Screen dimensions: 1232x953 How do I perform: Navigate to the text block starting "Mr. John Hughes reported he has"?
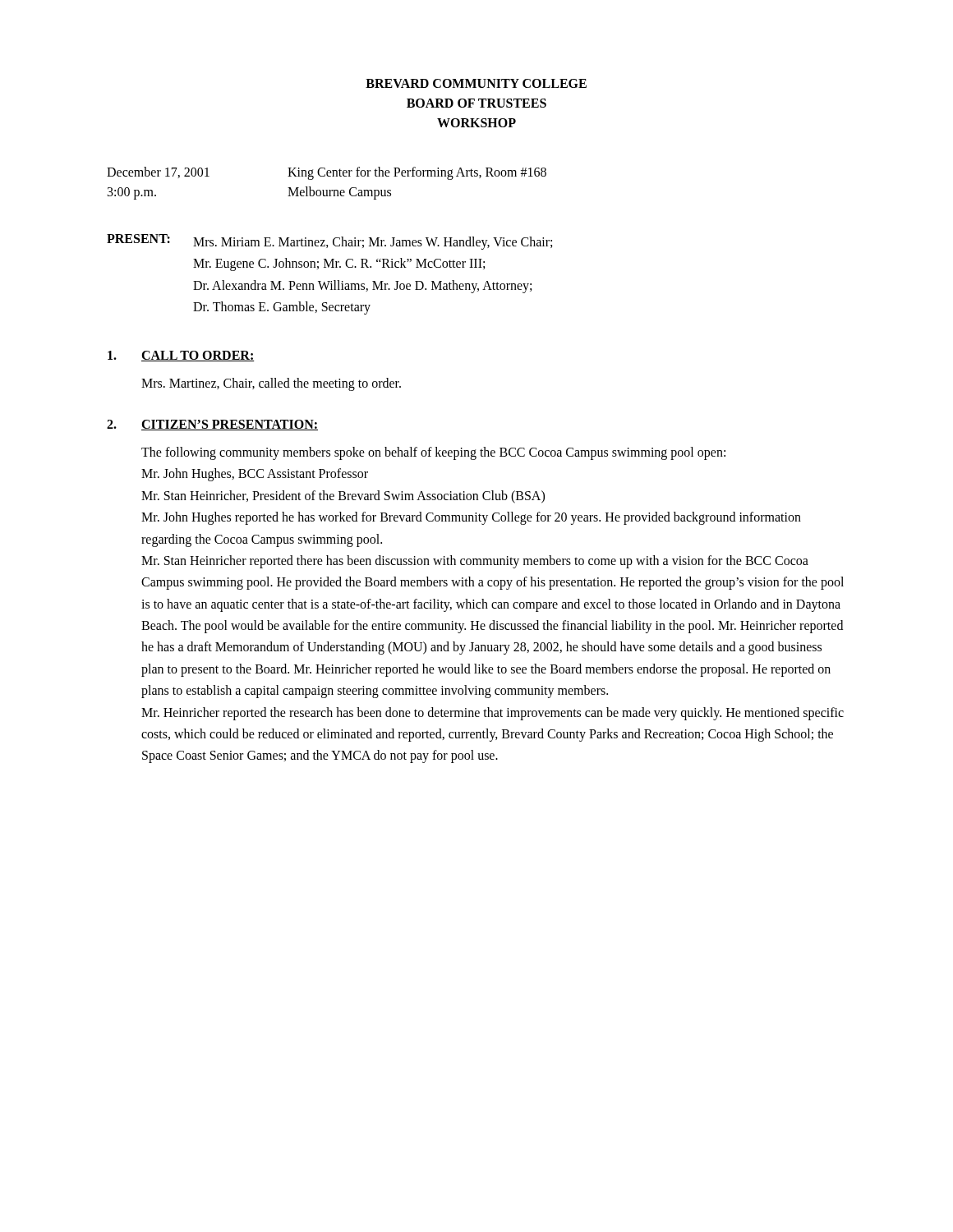pos(494,529)
